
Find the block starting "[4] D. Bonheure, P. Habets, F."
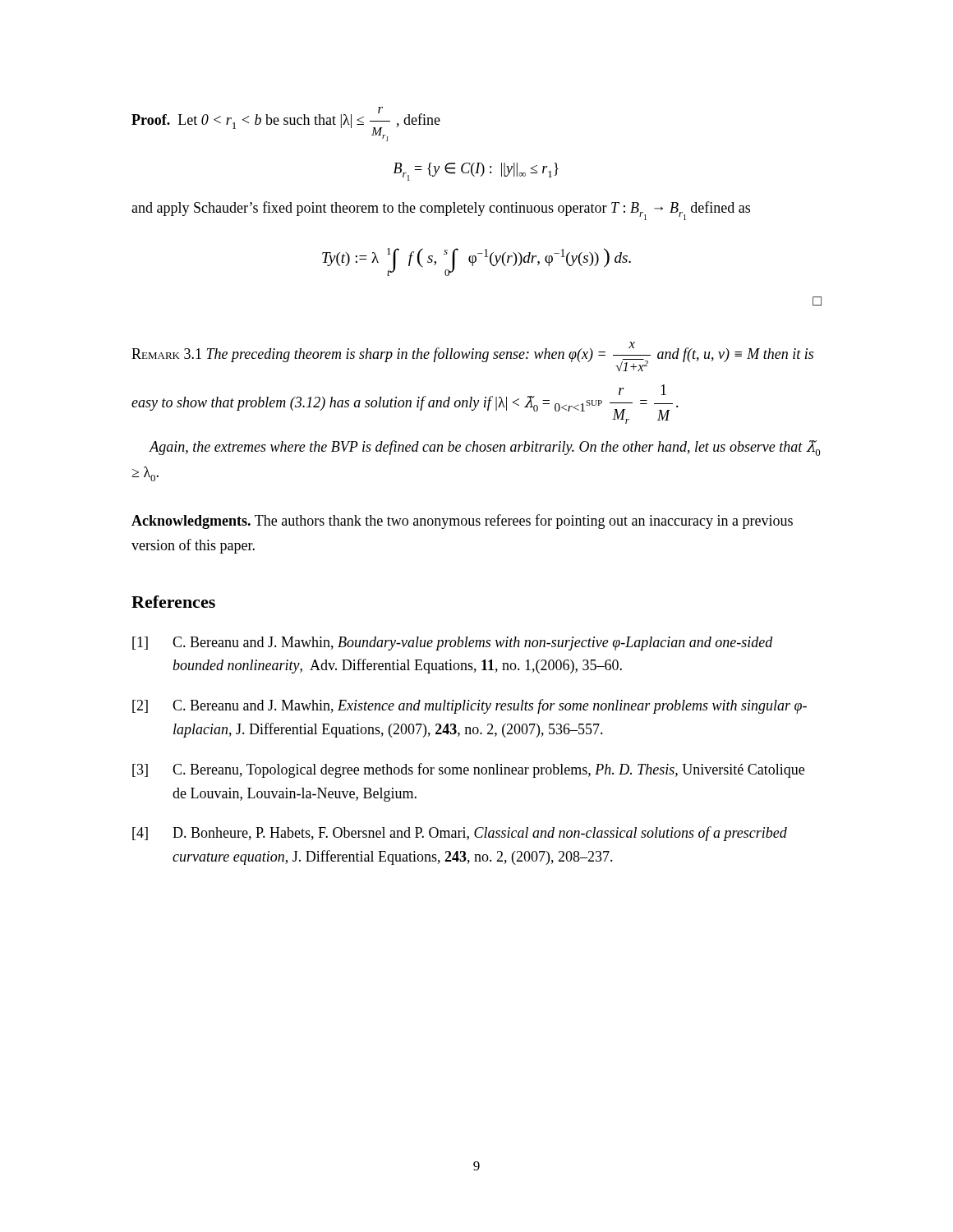[476, 845]
